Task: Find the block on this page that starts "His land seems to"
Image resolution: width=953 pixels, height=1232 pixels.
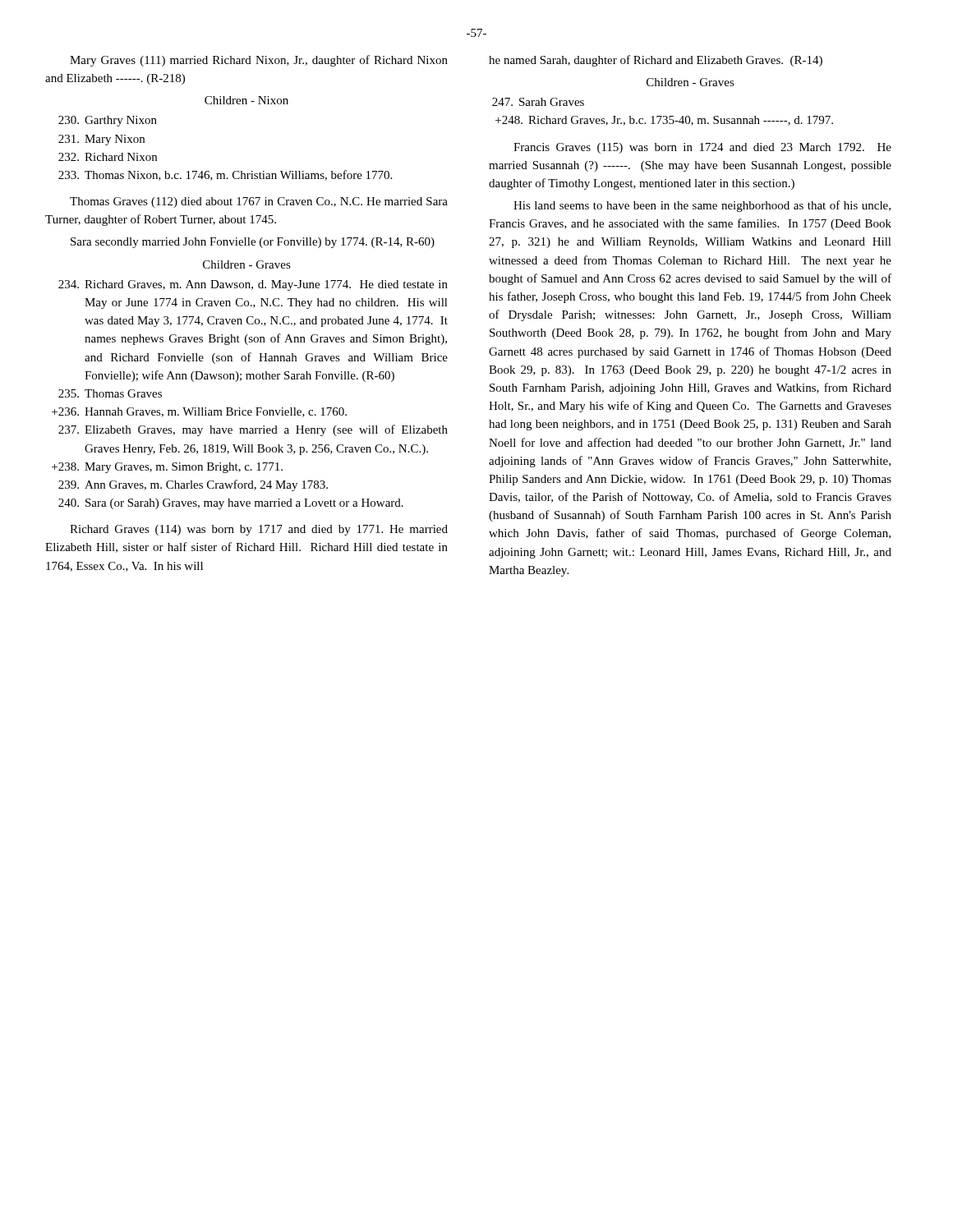Action: (x=690, y=388)
